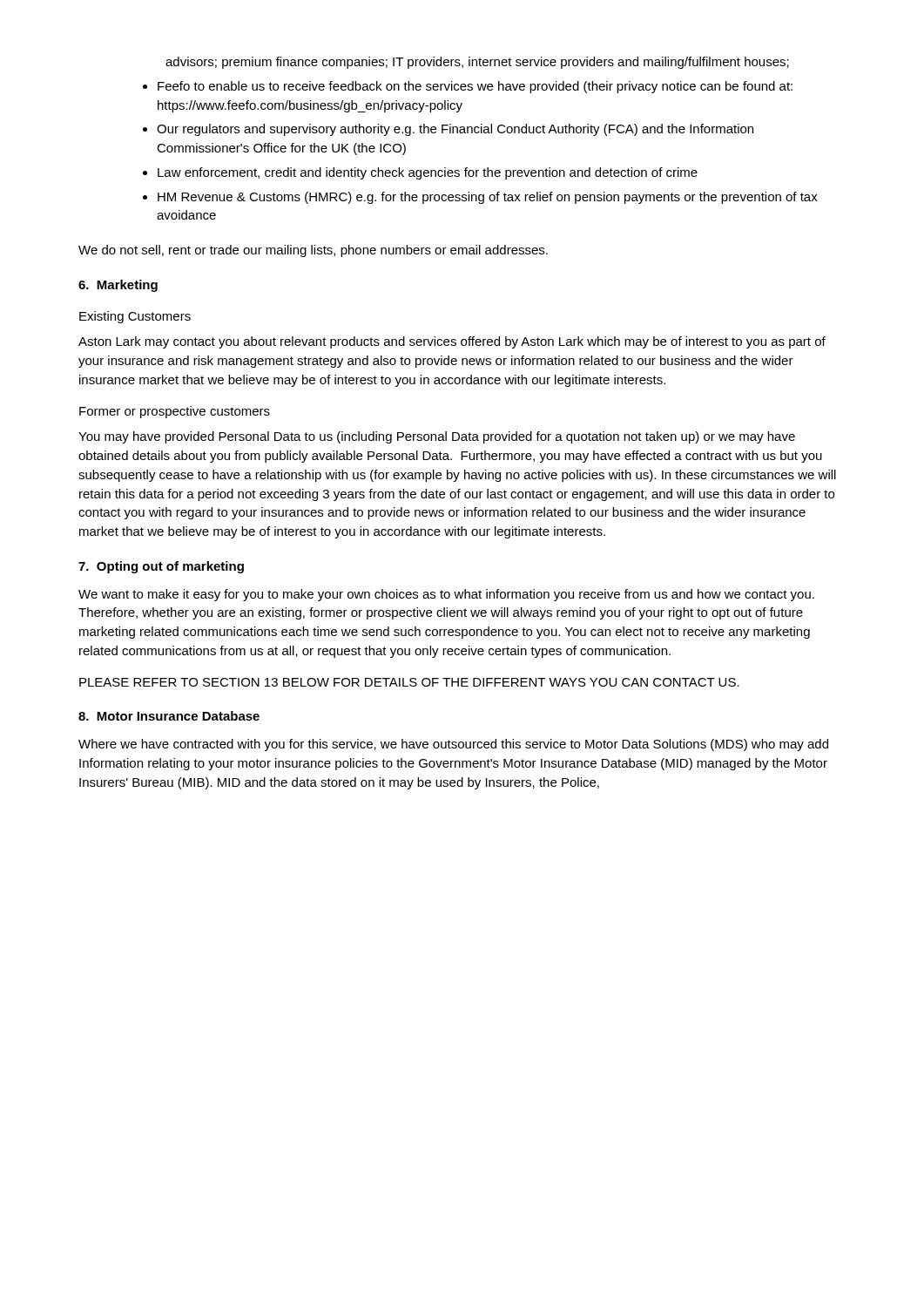Find the region starting "PLEASE REFER TO SECTION"
This screenshot has width=924, height=1307.
pyautogui.click(x=409, y=681)
